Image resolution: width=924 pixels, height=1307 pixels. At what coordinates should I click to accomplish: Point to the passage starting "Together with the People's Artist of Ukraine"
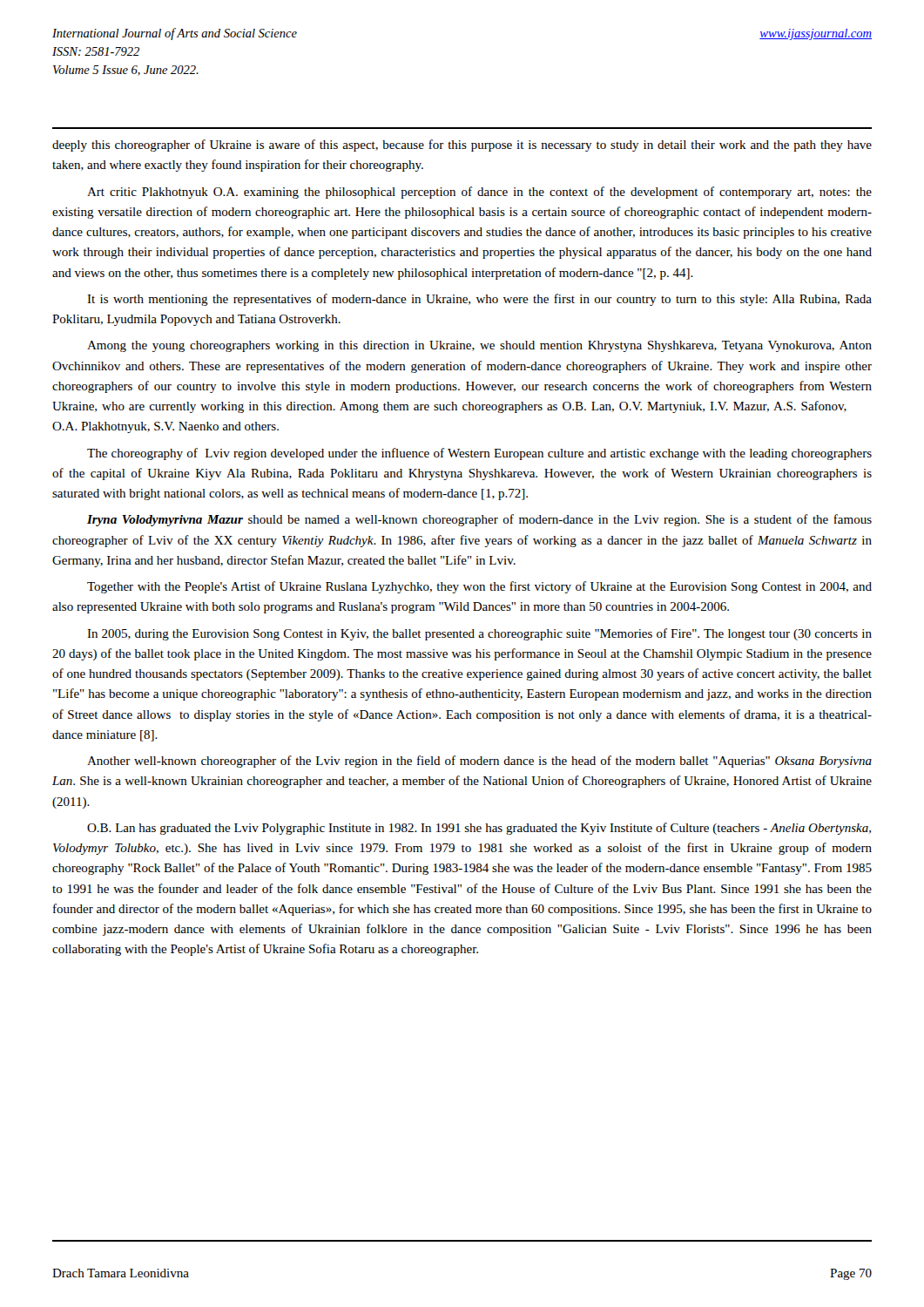[462, 597]
